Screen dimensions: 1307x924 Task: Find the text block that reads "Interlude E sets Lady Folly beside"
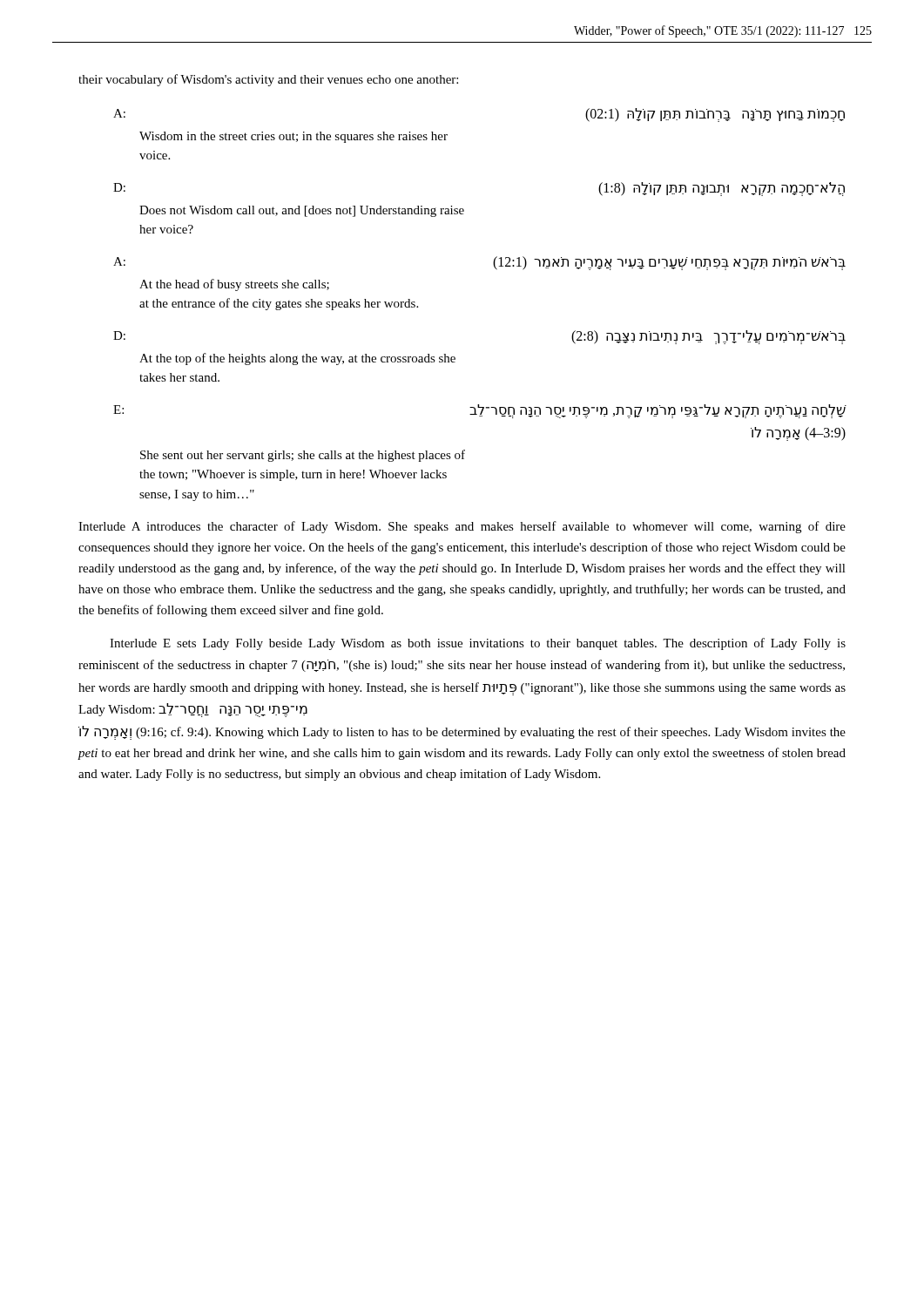(x=478, y=644)
